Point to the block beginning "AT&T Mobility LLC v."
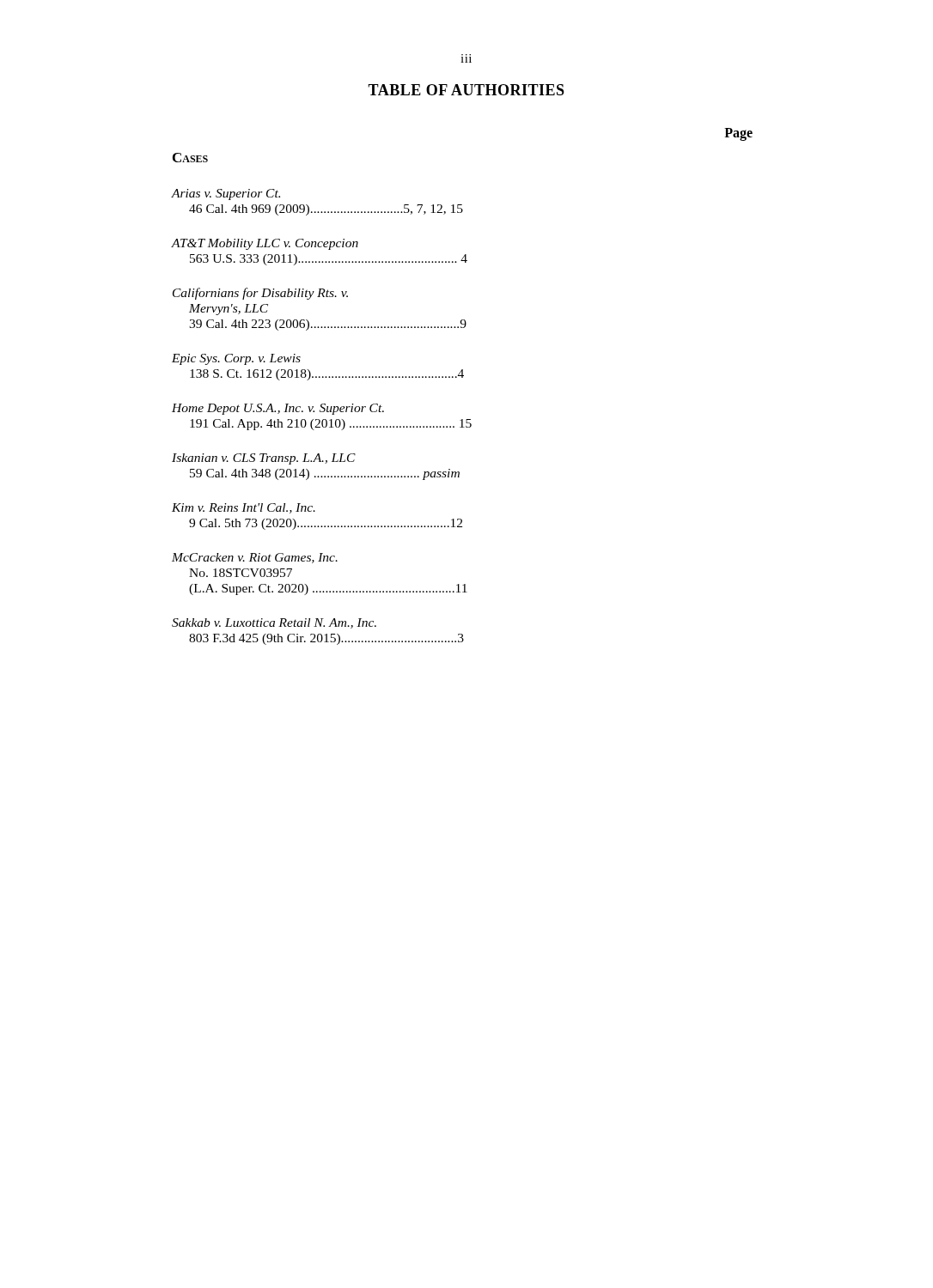The width and height of the screenshot is (933, 1288). coord(471,251)
